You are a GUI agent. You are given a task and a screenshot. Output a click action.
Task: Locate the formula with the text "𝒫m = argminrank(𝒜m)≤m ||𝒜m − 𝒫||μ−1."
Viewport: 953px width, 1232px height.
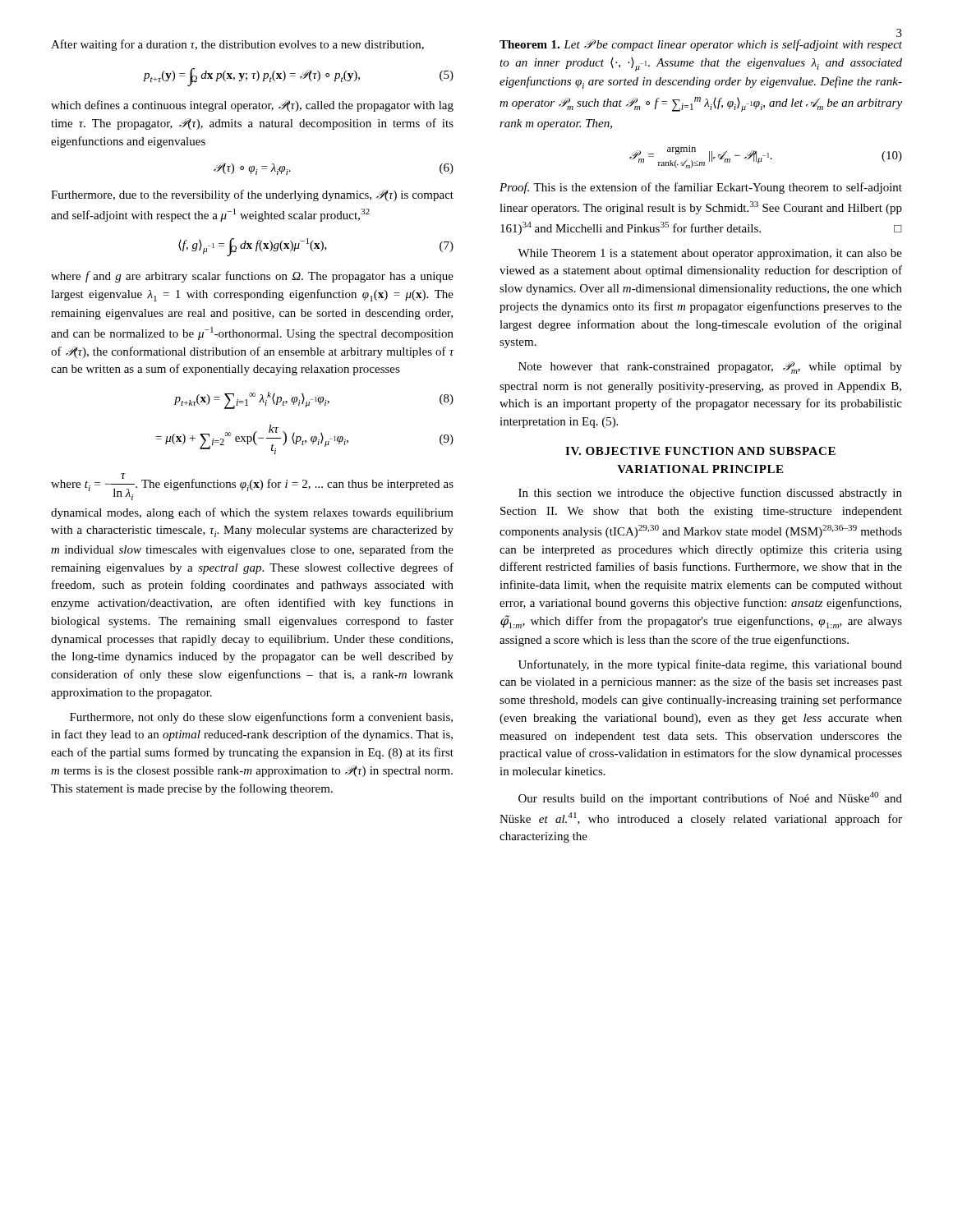coord(701,156)
